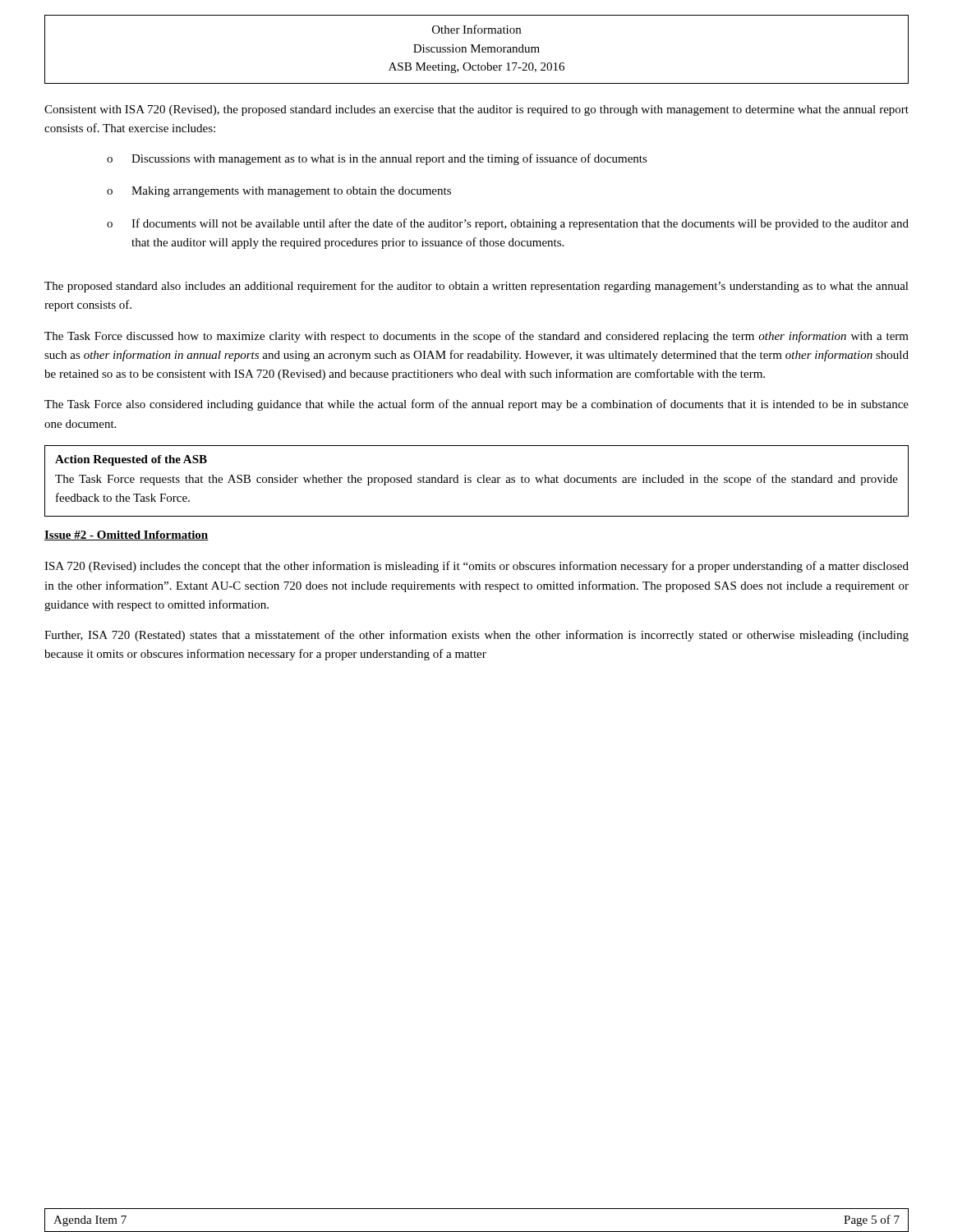Navigate to the text block starting "o Making arrangements"

(x=279, y=192)
